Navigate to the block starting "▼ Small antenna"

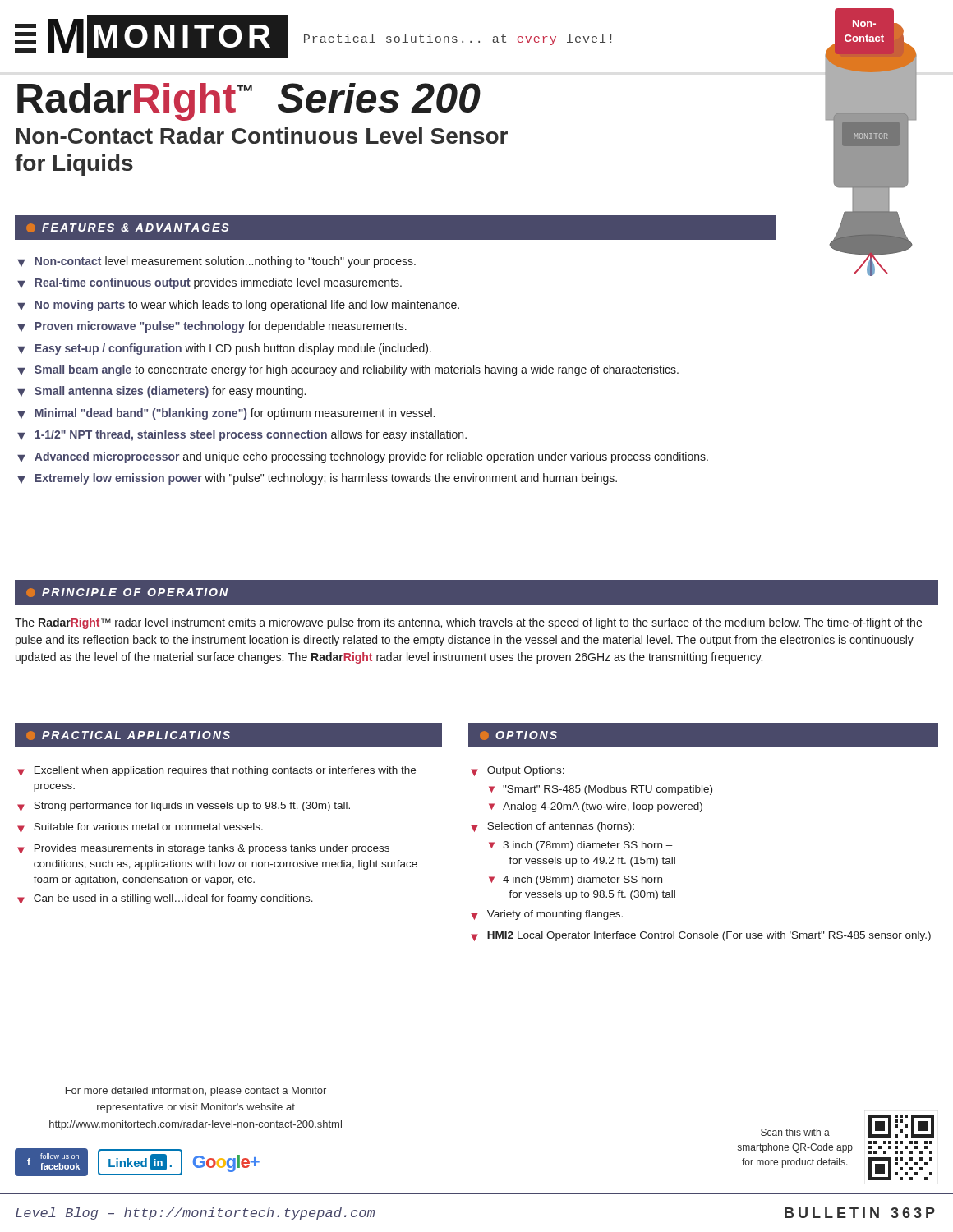pyautogui.click(x=161, y=393)
